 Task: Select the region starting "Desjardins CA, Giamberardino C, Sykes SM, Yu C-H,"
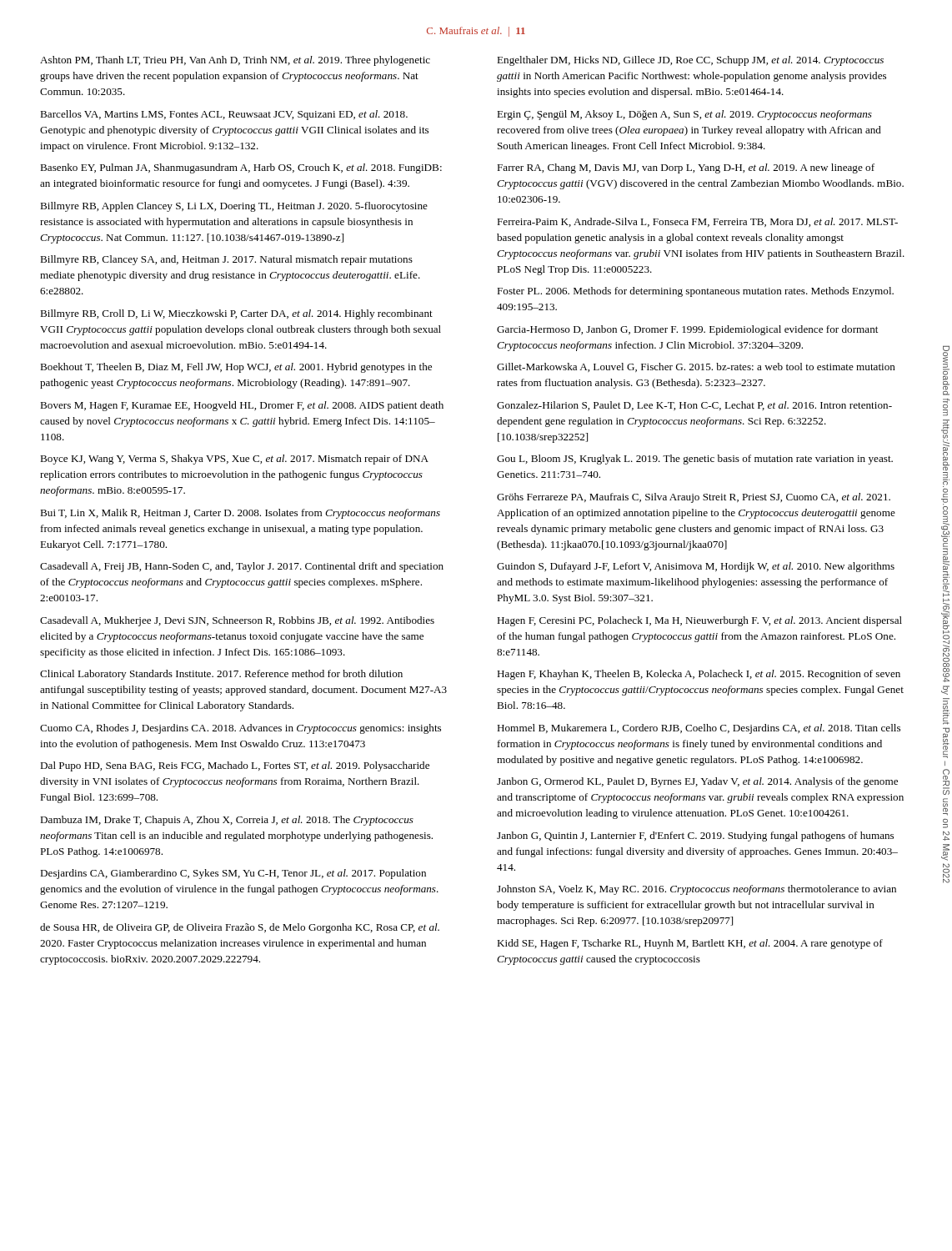coord(239,889)
